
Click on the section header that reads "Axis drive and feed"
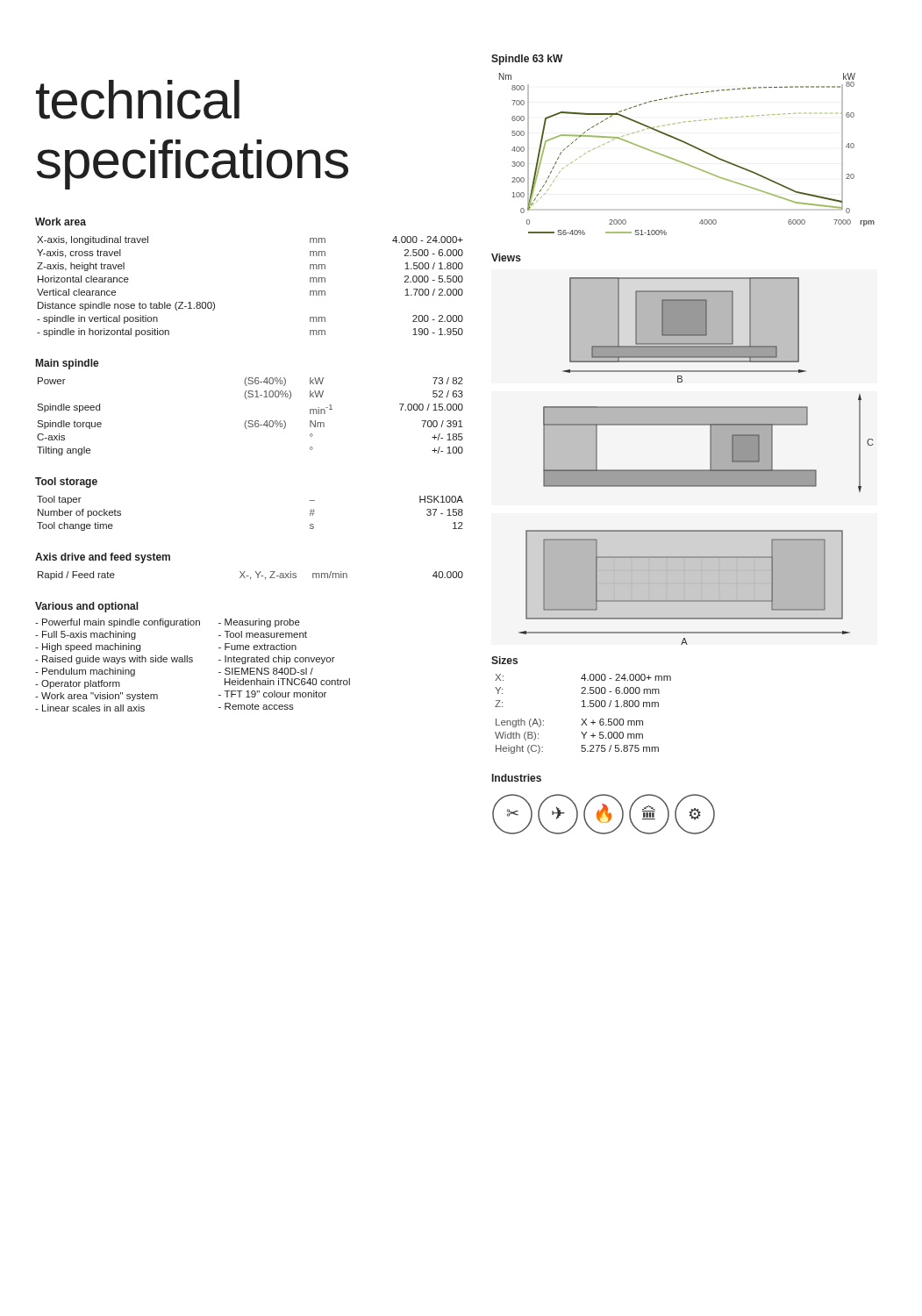(x=103, y=558)
